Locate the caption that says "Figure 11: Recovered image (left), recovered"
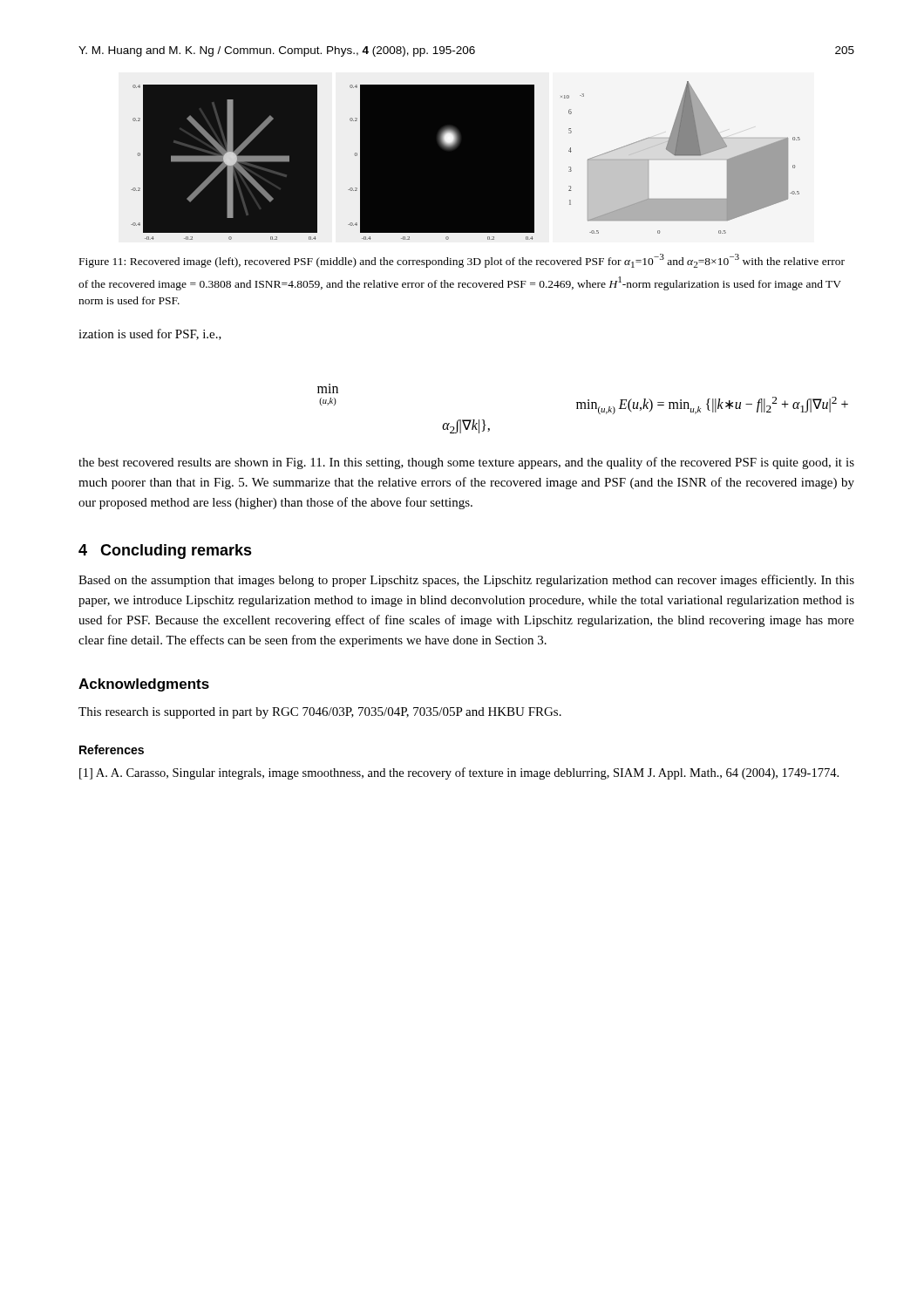This screenshot has height=1308, width=924. (462, 279)
